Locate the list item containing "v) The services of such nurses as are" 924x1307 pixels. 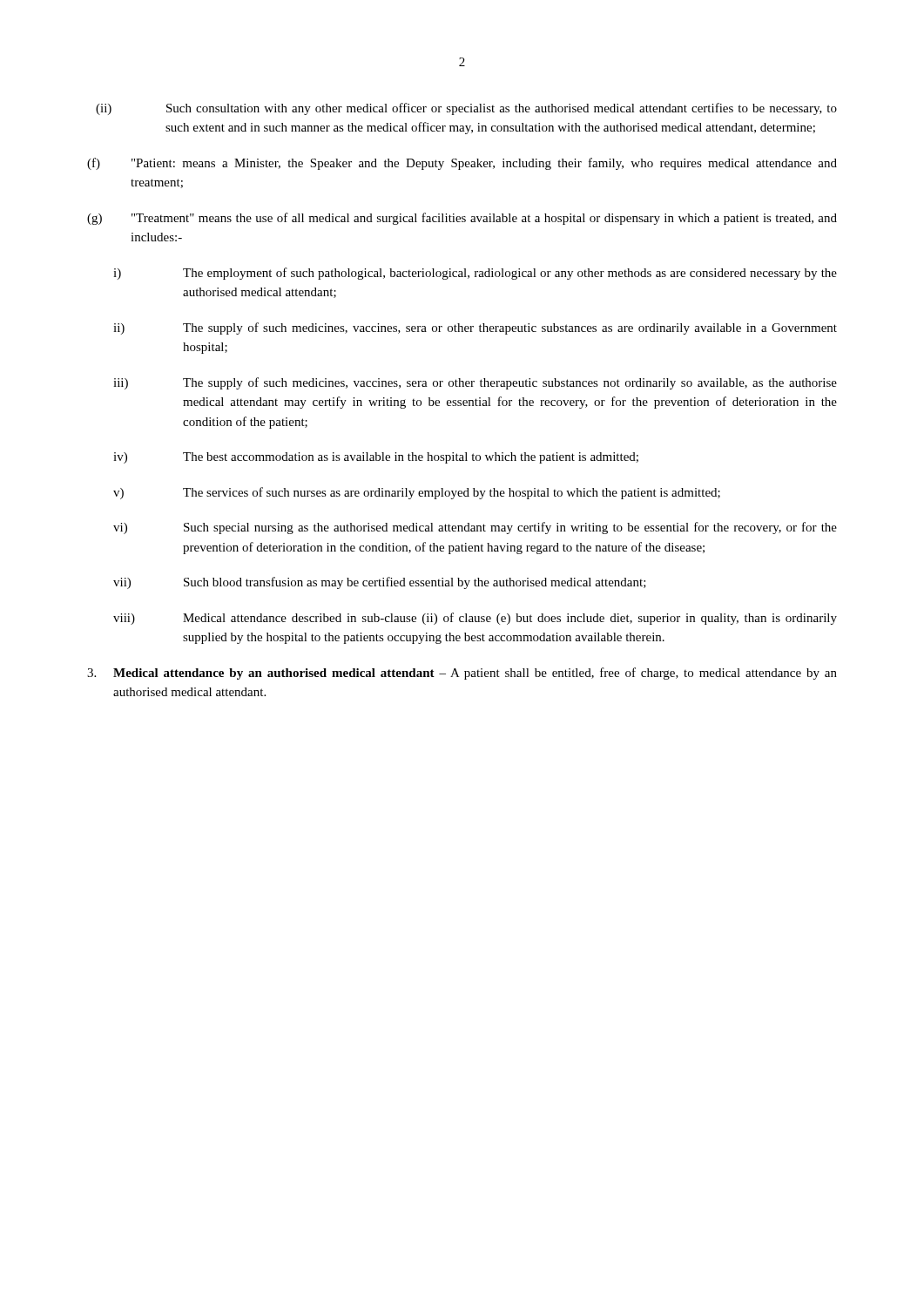(x=462, y=492)
